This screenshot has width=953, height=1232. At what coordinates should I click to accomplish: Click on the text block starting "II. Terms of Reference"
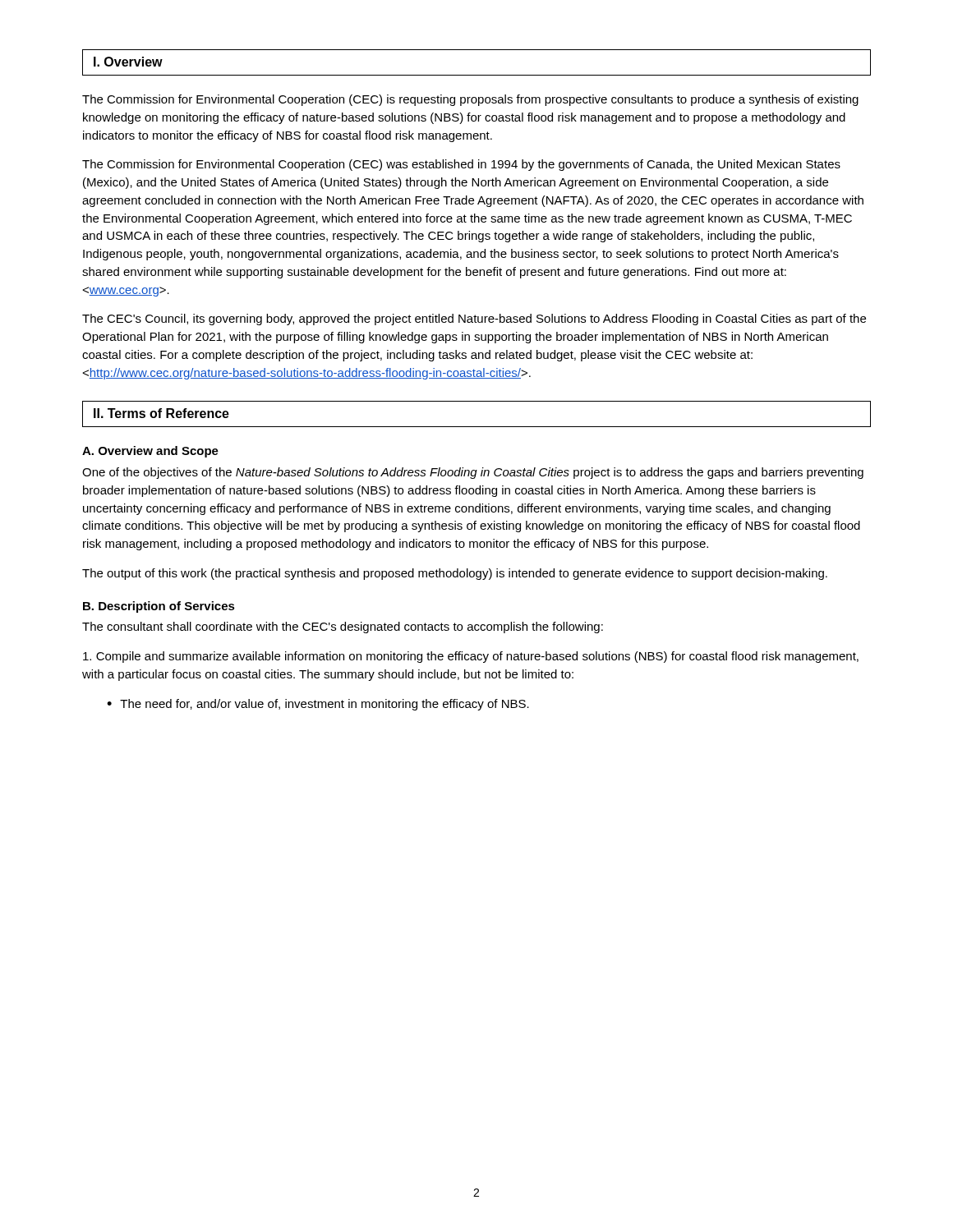click(161, 414)
